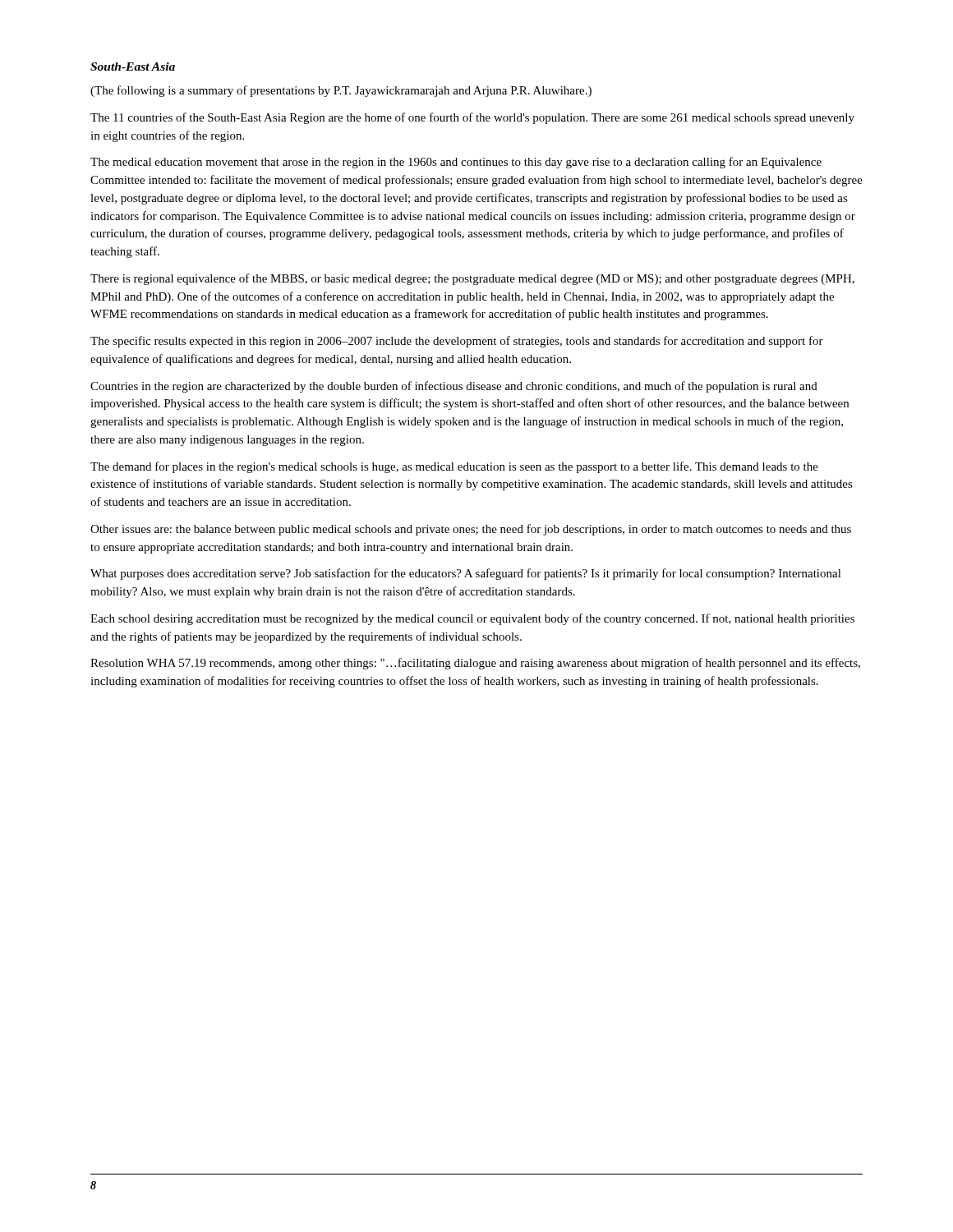Click on the text block that says "The 11 countries of the"

[472, 126]
